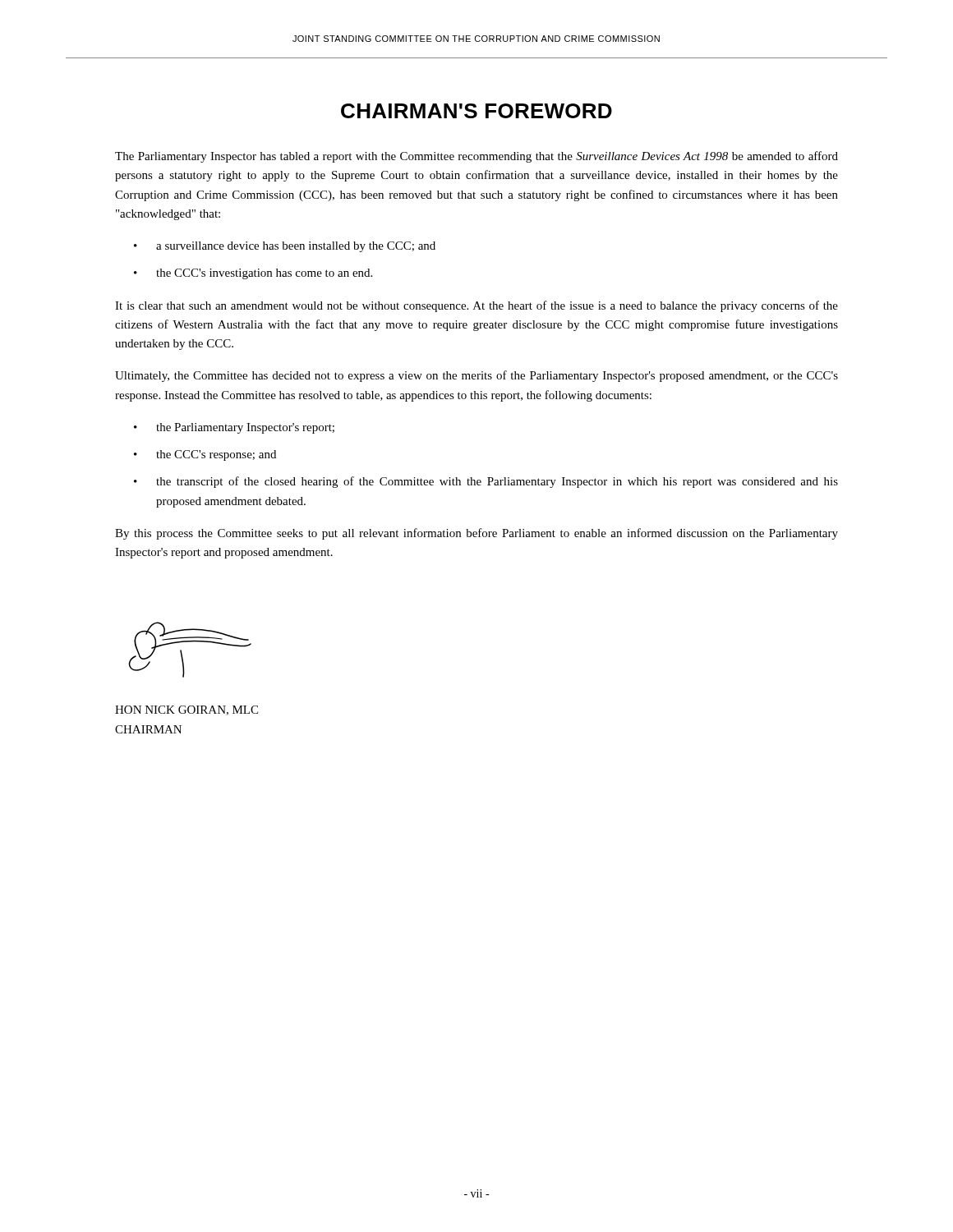Navigate to the region starting "Ultimately, the Committee"
953x1232 pixels.
point(476,385)
